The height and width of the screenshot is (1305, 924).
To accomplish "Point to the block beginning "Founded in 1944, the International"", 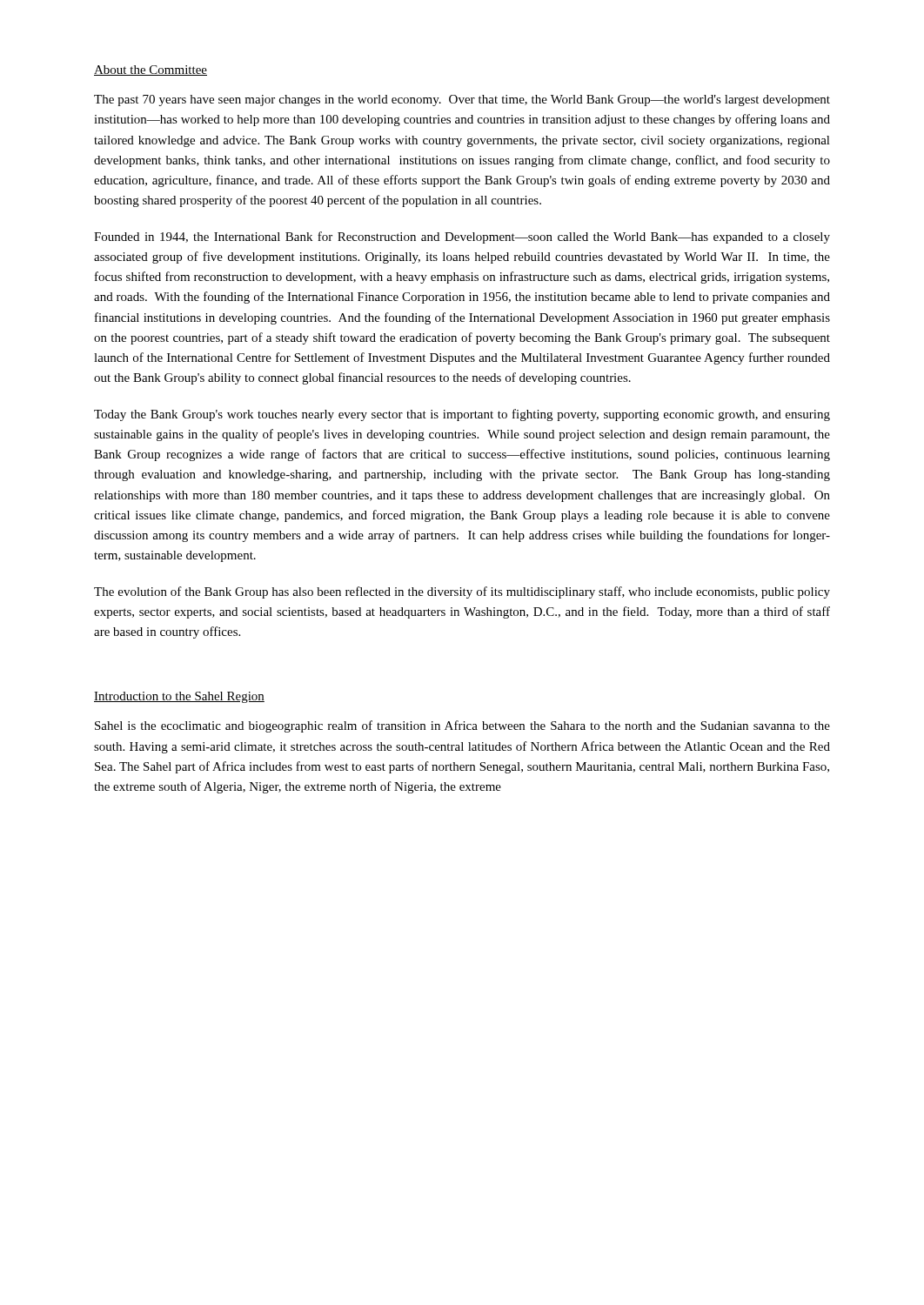I will (x=462, y=308).
